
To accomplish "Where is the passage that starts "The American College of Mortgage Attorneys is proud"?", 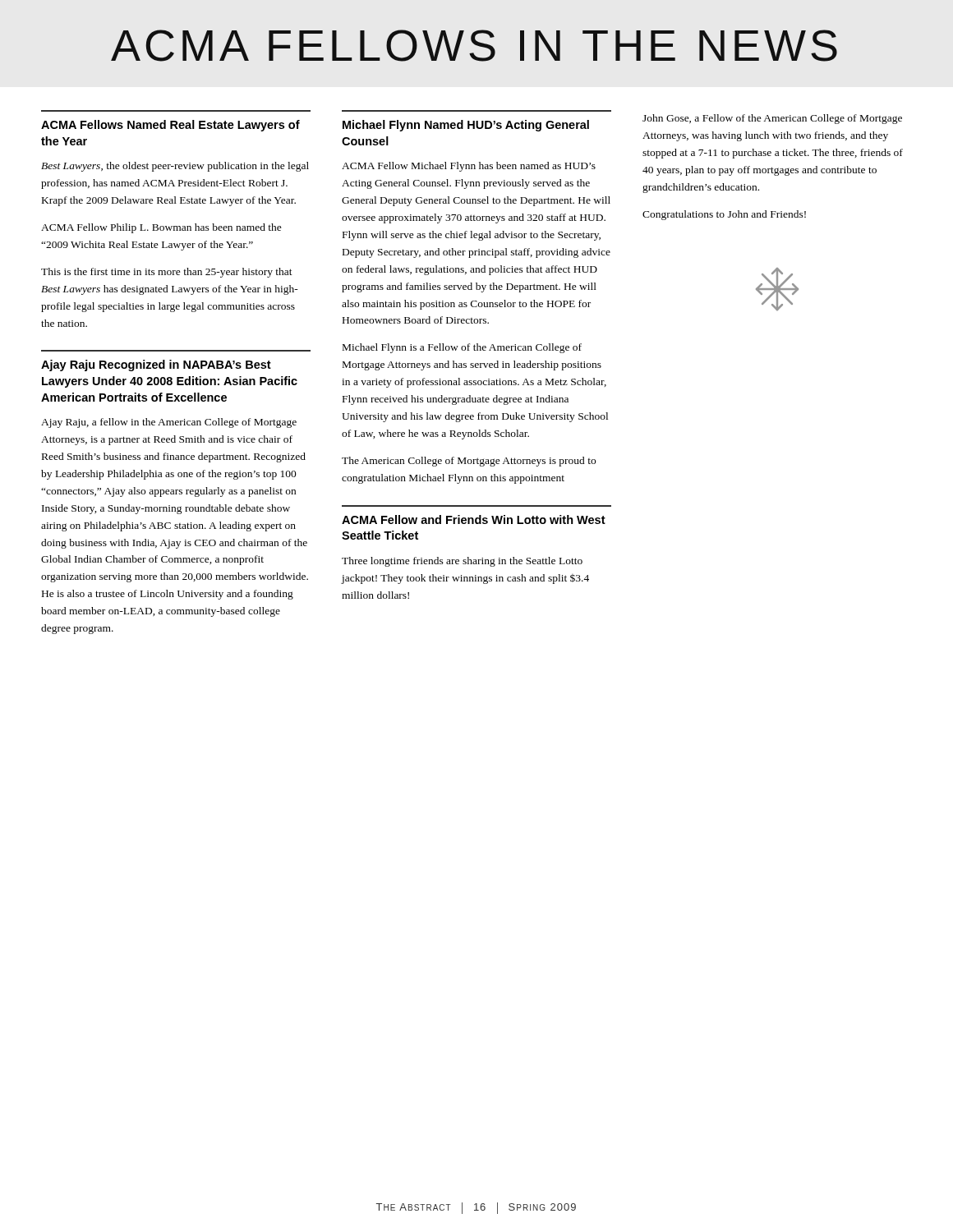I will coord(476,470).
